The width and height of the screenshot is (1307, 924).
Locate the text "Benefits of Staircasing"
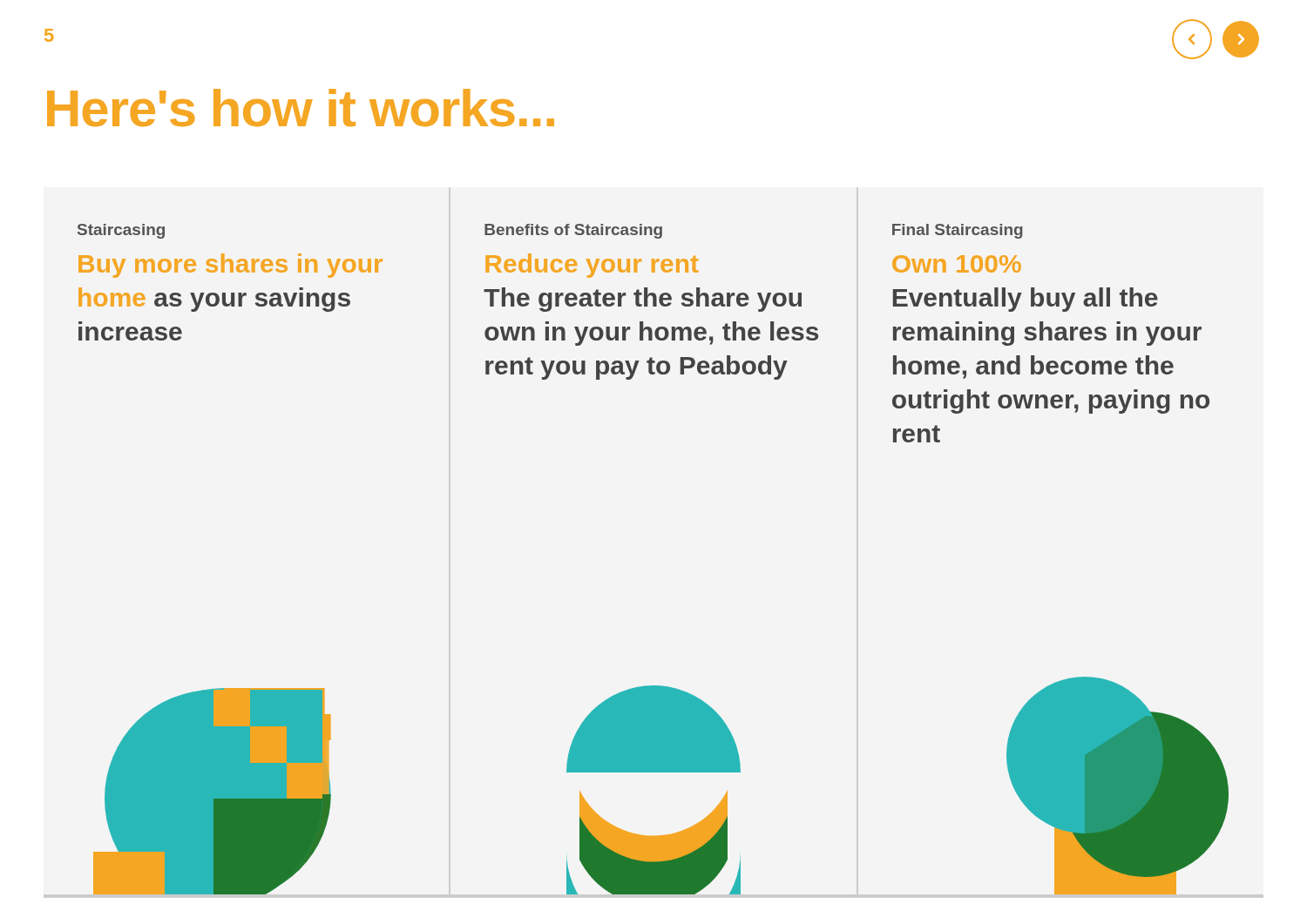coord(574,229)
